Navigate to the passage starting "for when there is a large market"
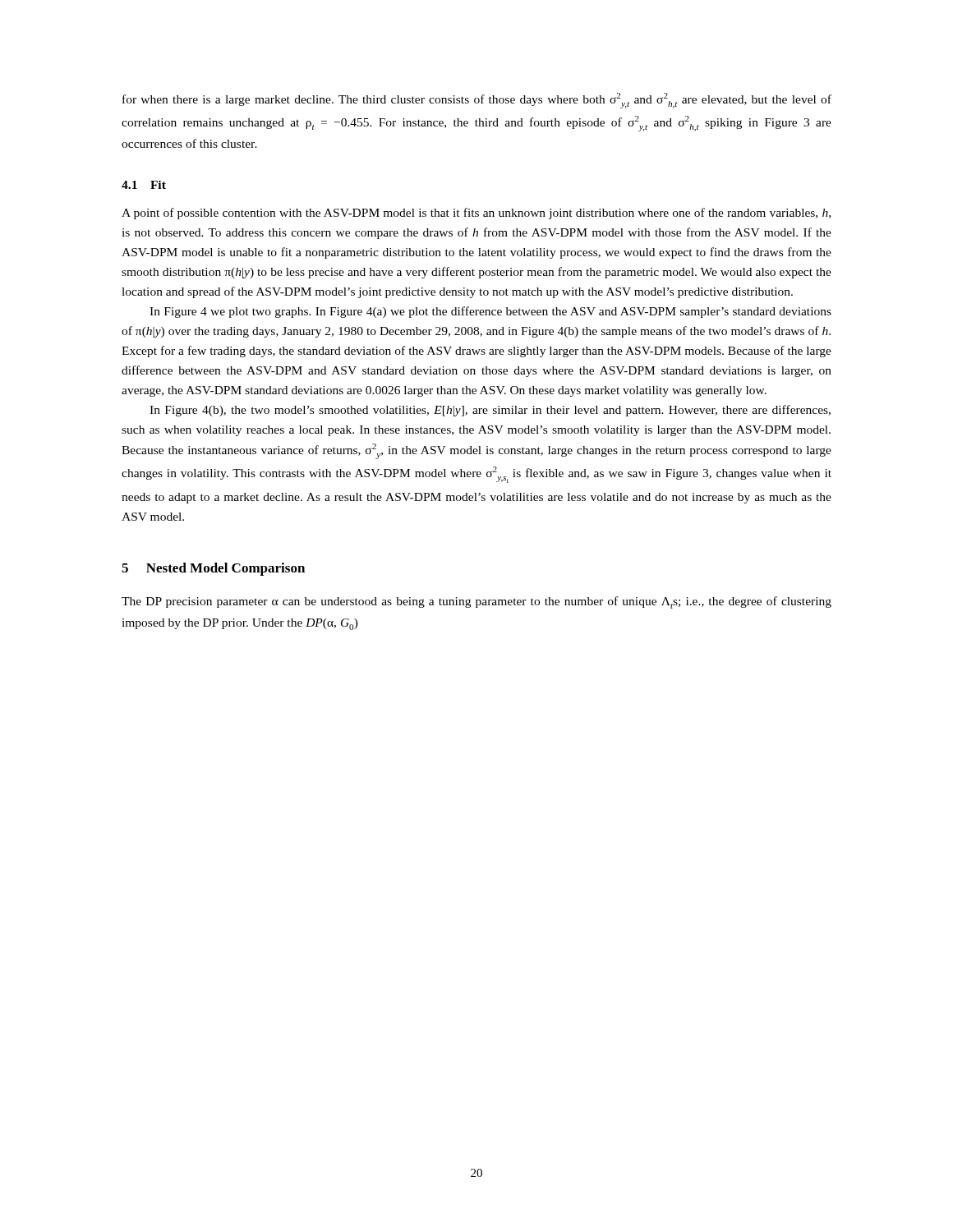953x1232 pixels. [x=476, y=121]
